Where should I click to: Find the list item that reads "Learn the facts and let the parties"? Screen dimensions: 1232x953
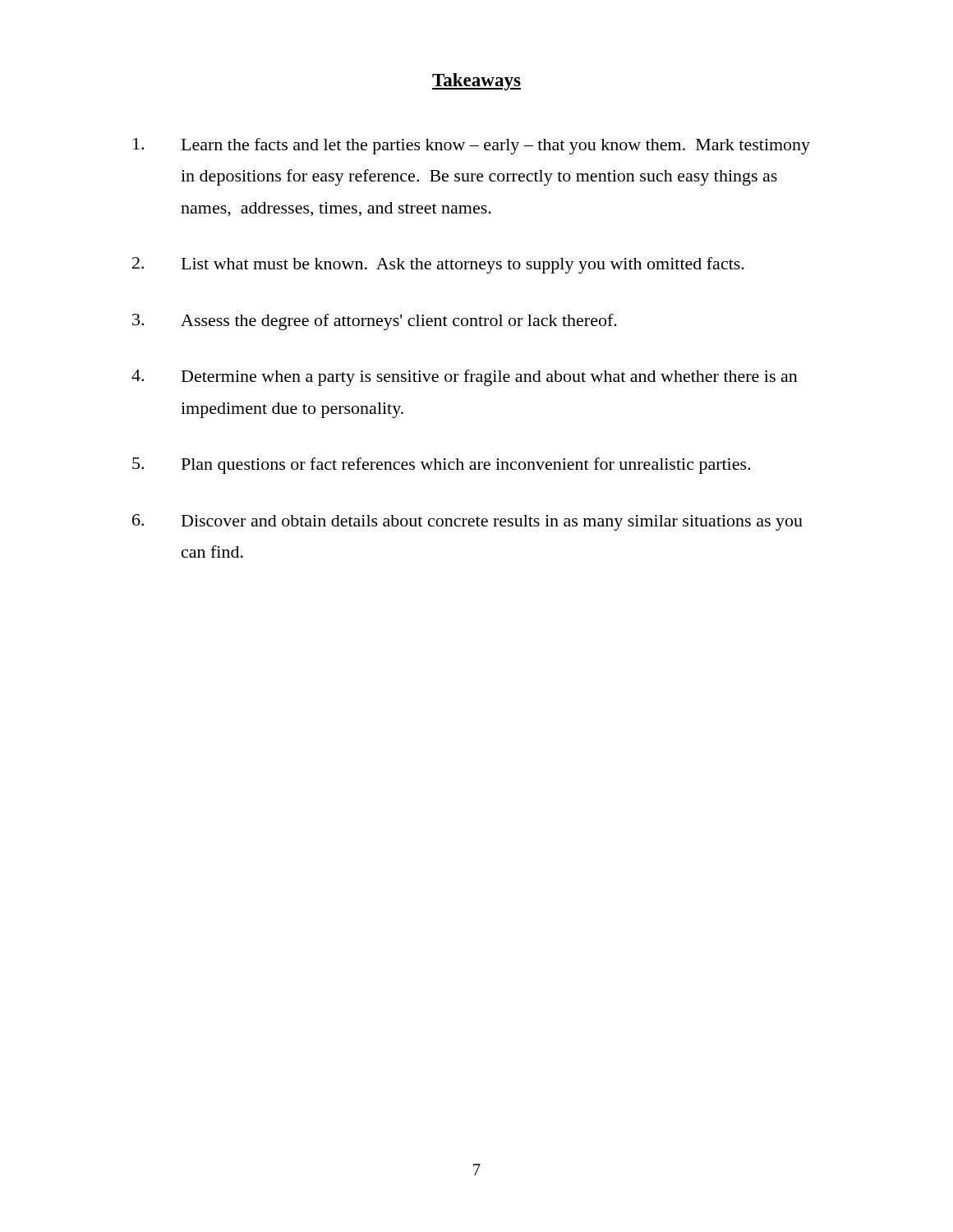476,176
